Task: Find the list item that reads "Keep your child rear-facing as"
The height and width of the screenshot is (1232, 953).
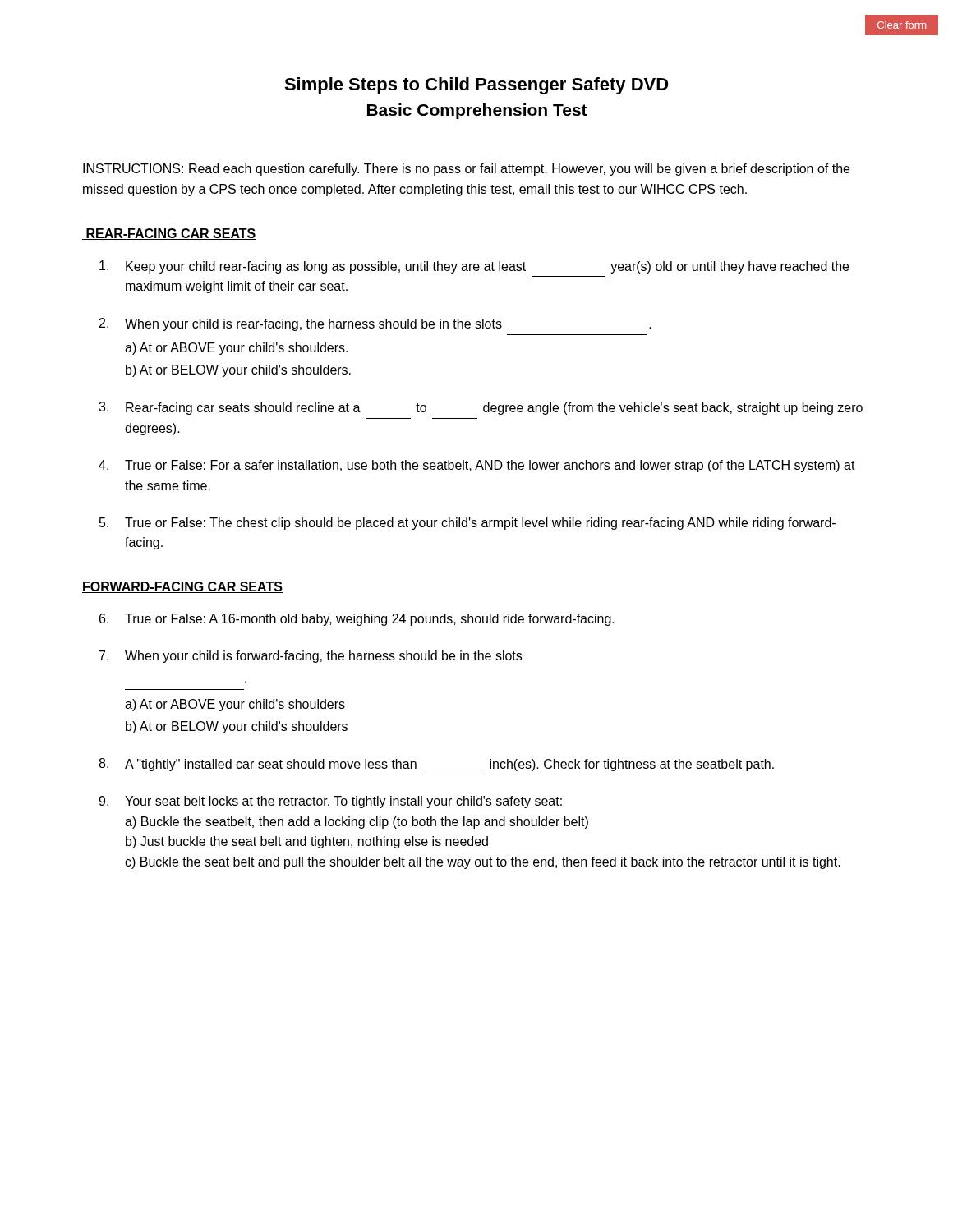Action: tap(485, 277)
